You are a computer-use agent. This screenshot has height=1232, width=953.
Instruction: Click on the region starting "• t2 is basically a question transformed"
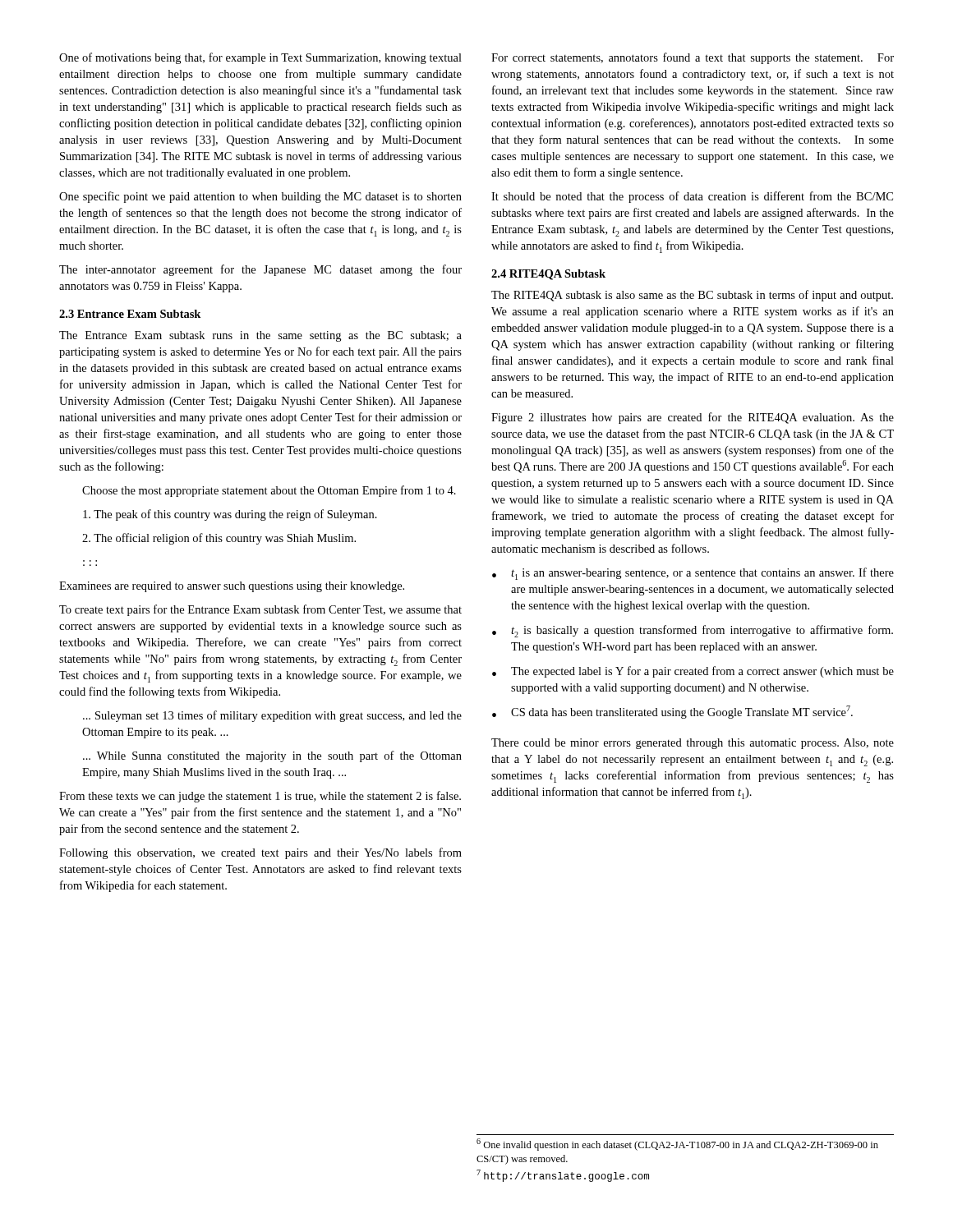tap(693, 638)
